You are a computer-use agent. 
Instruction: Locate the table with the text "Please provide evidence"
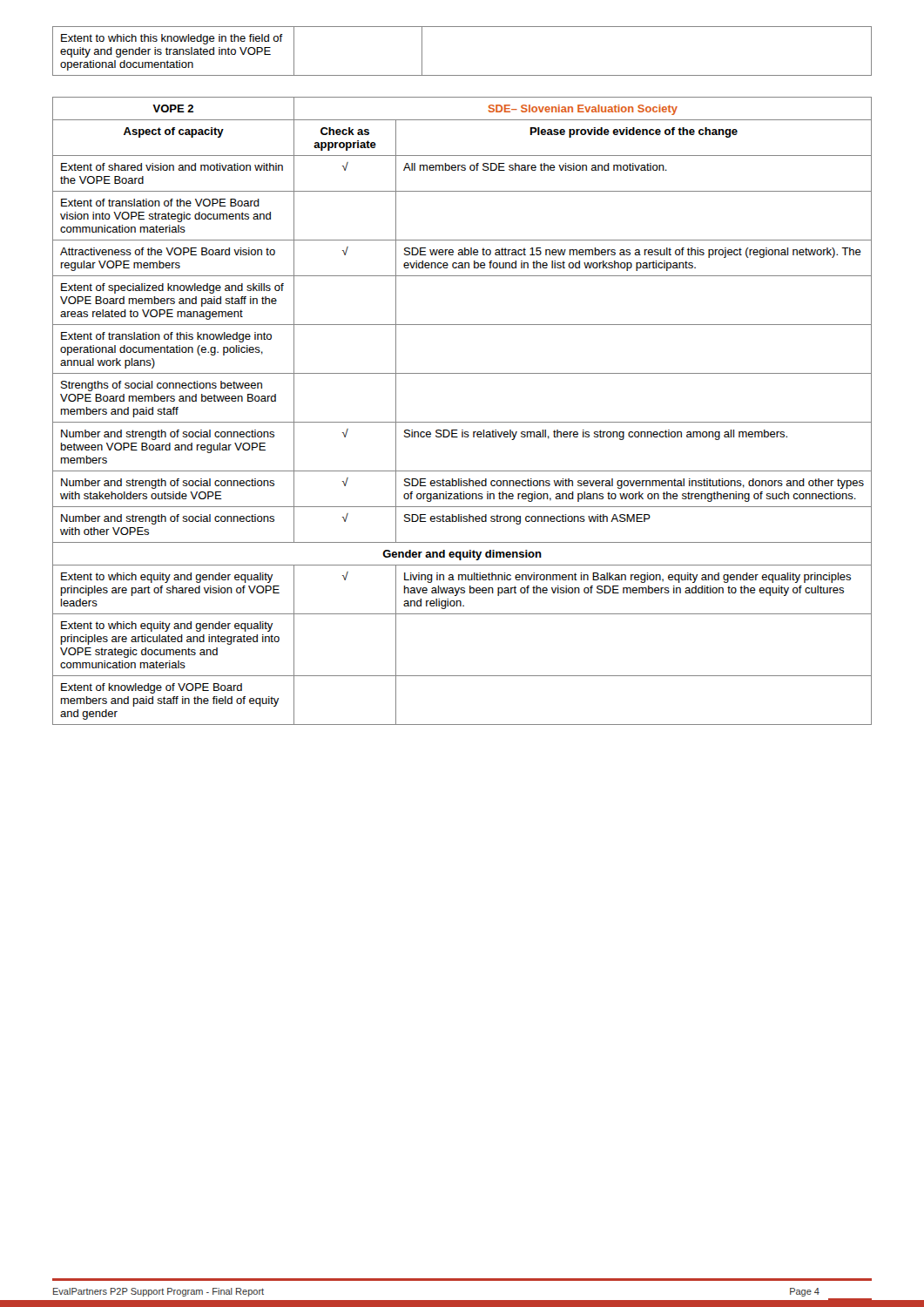point(462,411)
